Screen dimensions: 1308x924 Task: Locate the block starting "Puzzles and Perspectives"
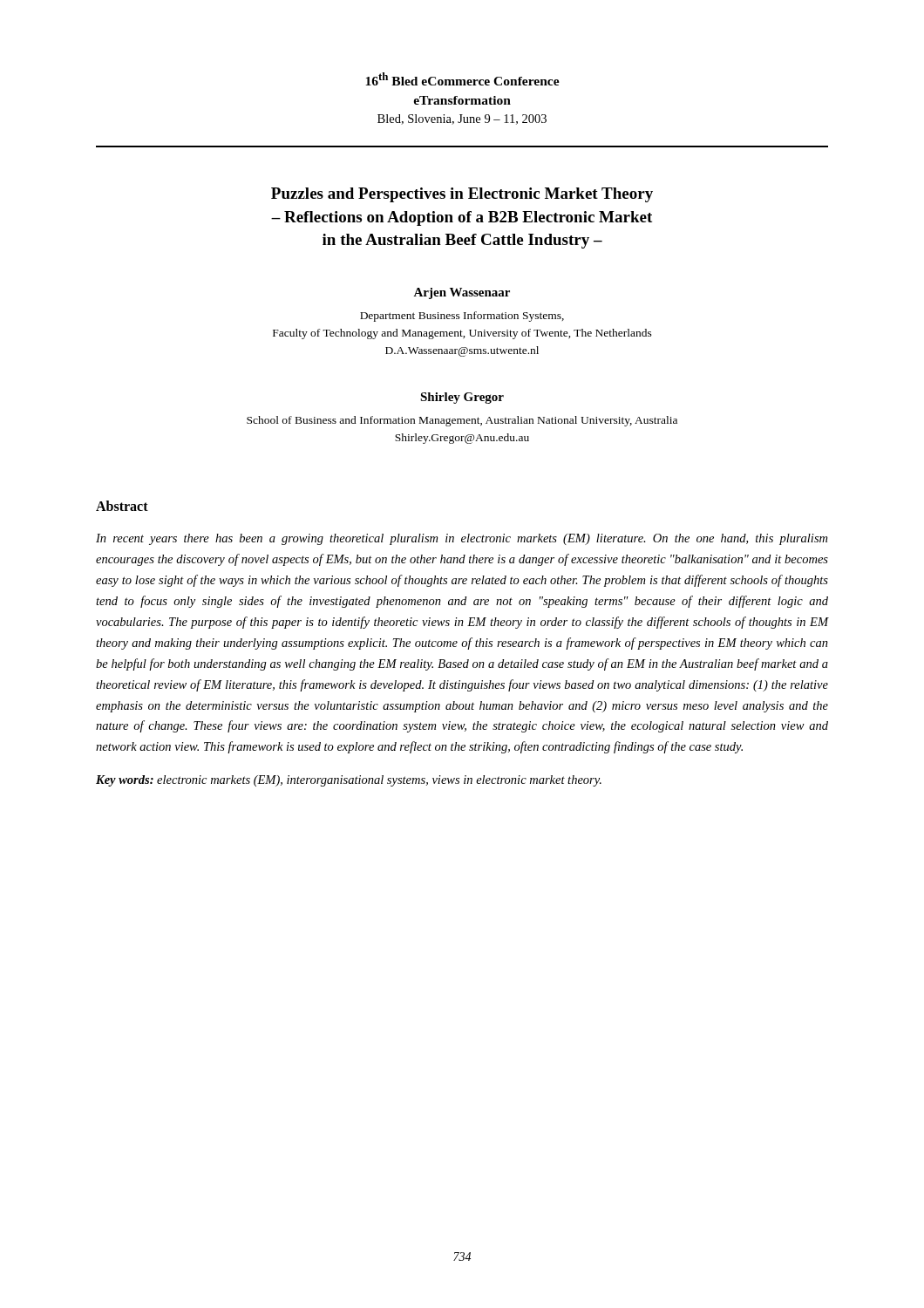tap(462, 216)
